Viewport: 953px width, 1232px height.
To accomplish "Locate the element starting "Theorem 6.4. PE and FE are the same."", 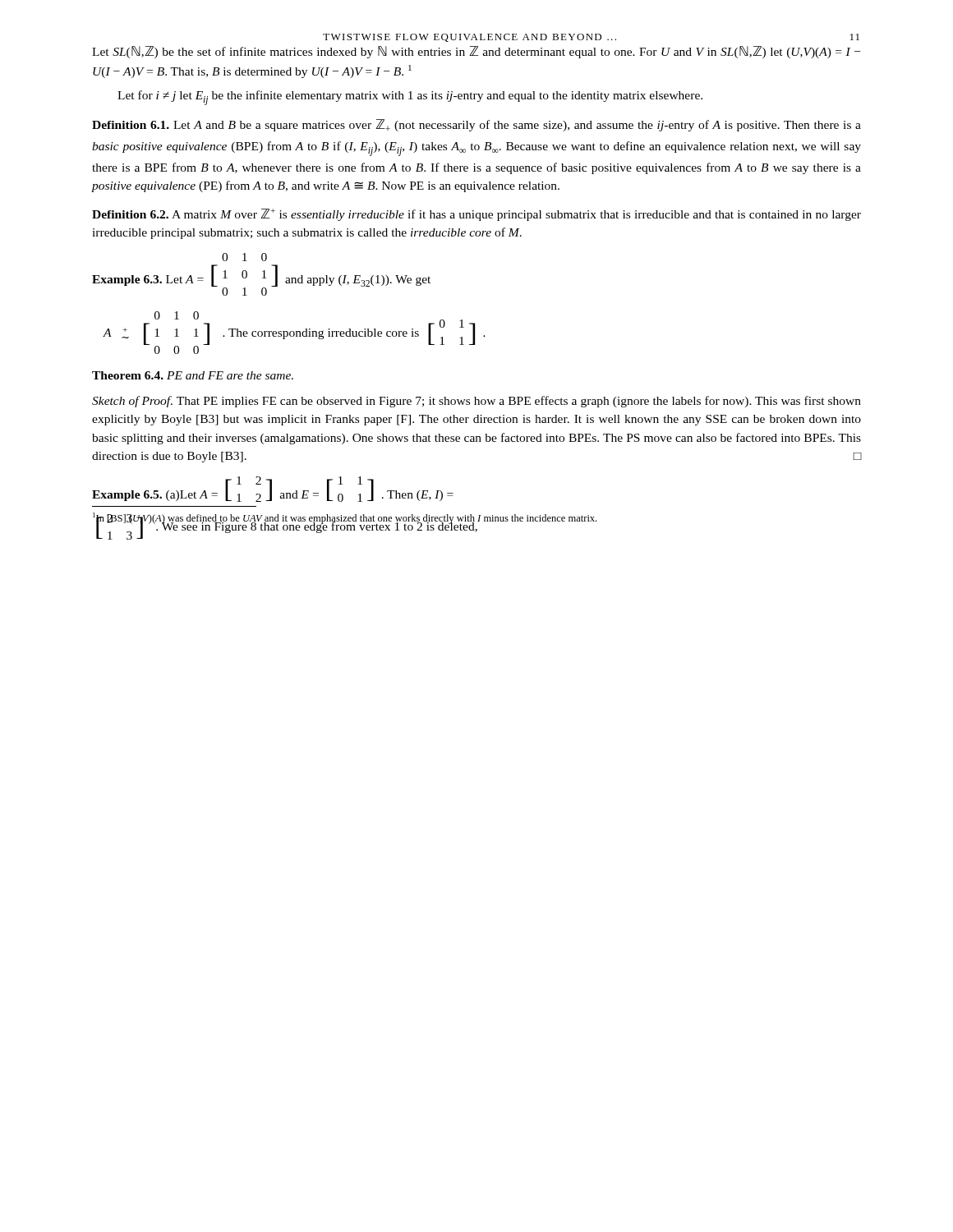I will pos(193,375).
